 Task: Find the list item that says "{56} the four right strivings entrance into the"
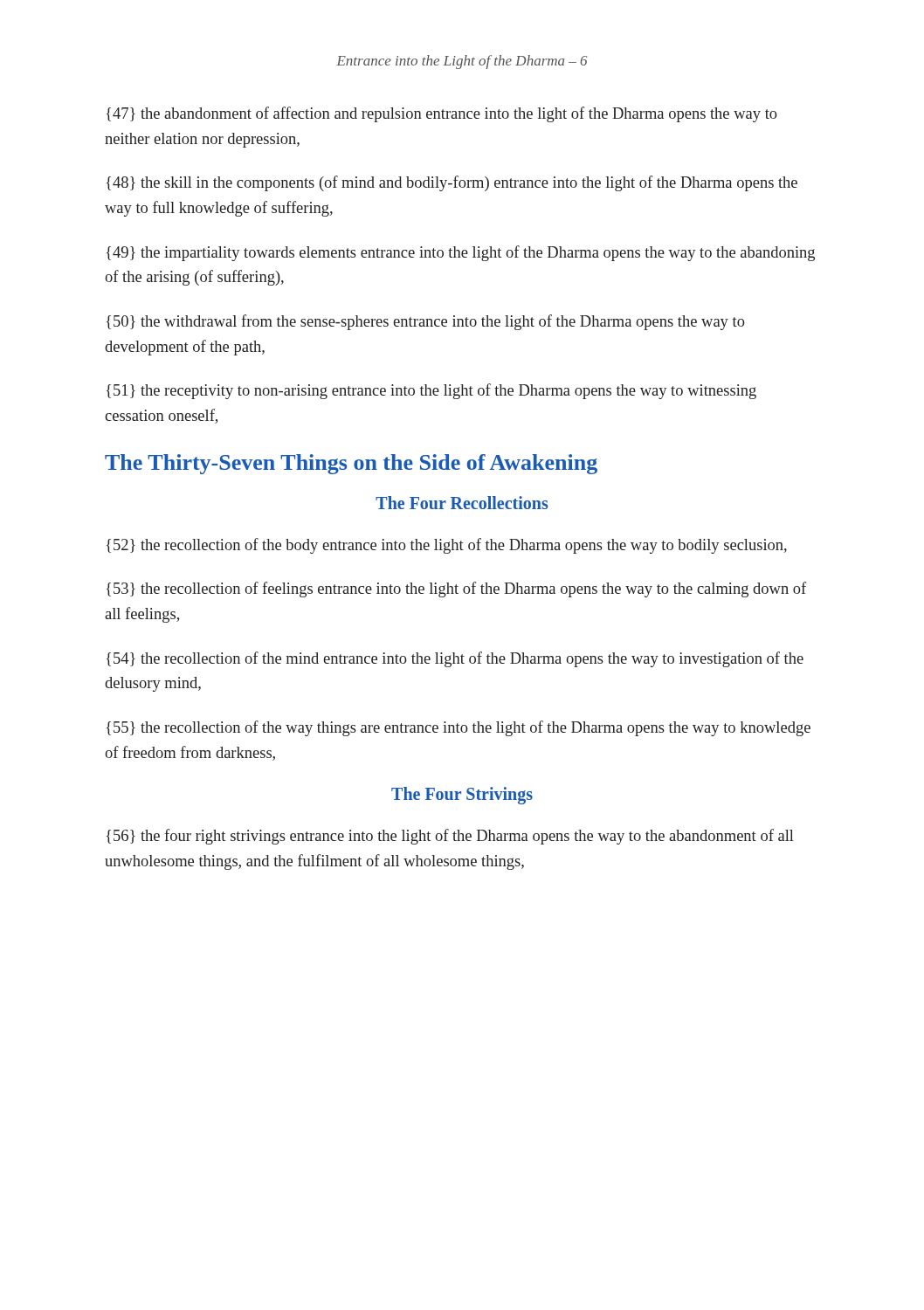449,848
